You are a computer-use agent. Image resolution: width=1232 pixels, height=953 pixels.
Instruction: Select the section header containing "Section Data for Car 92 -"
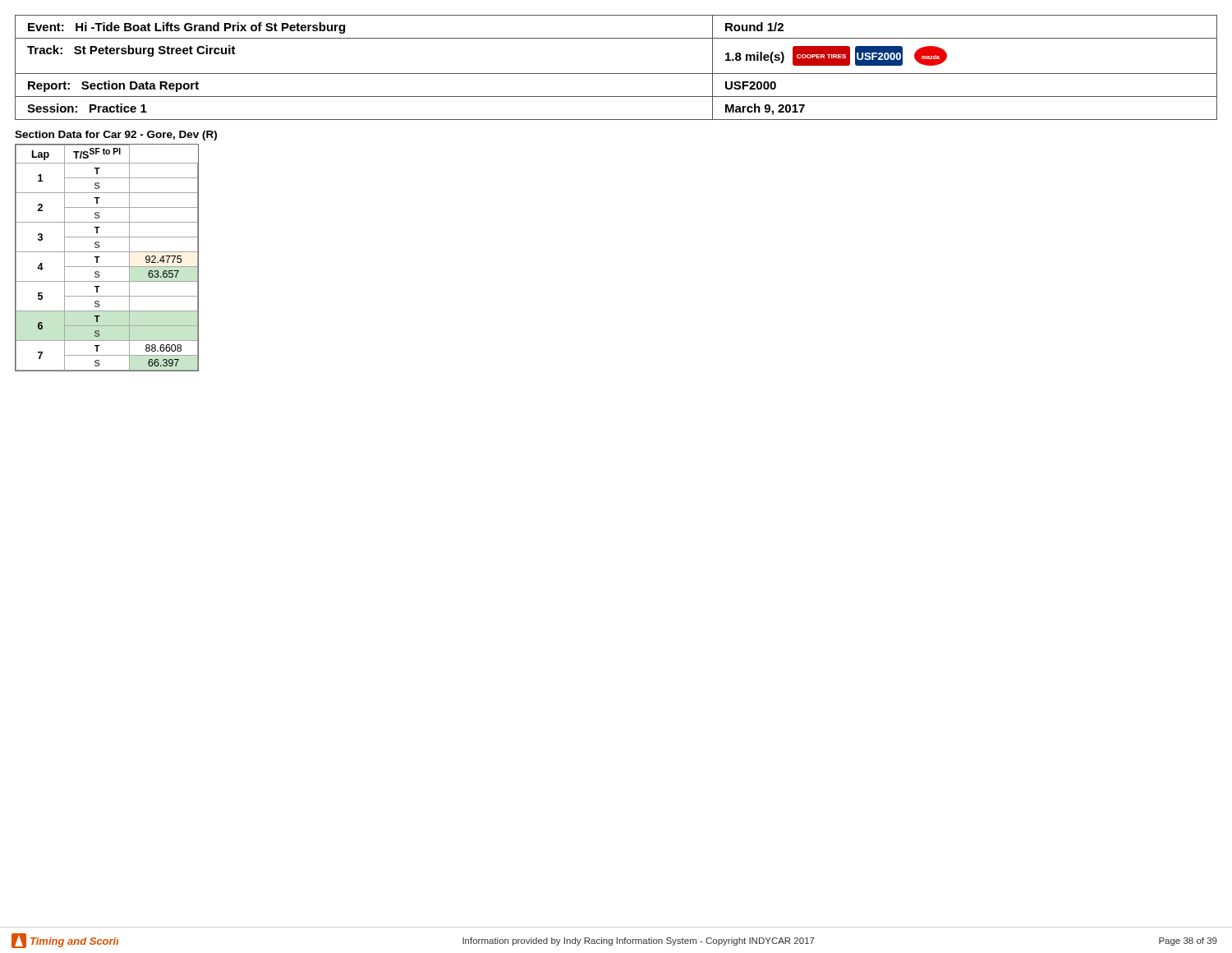[x=116, y=134]
